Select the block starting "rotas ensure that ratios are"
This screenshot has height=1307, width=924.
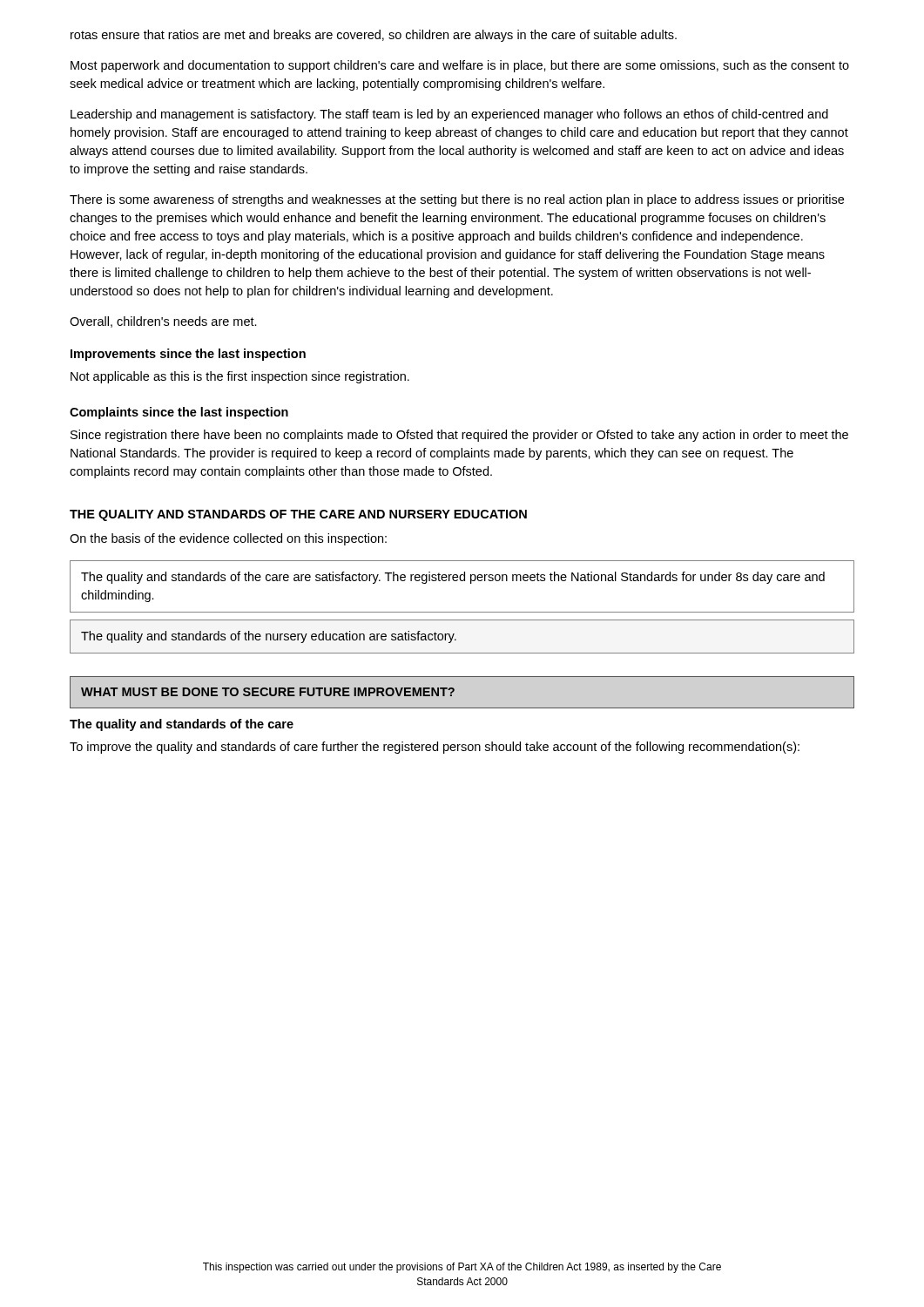pyautogui.click(x=374, y=35)
